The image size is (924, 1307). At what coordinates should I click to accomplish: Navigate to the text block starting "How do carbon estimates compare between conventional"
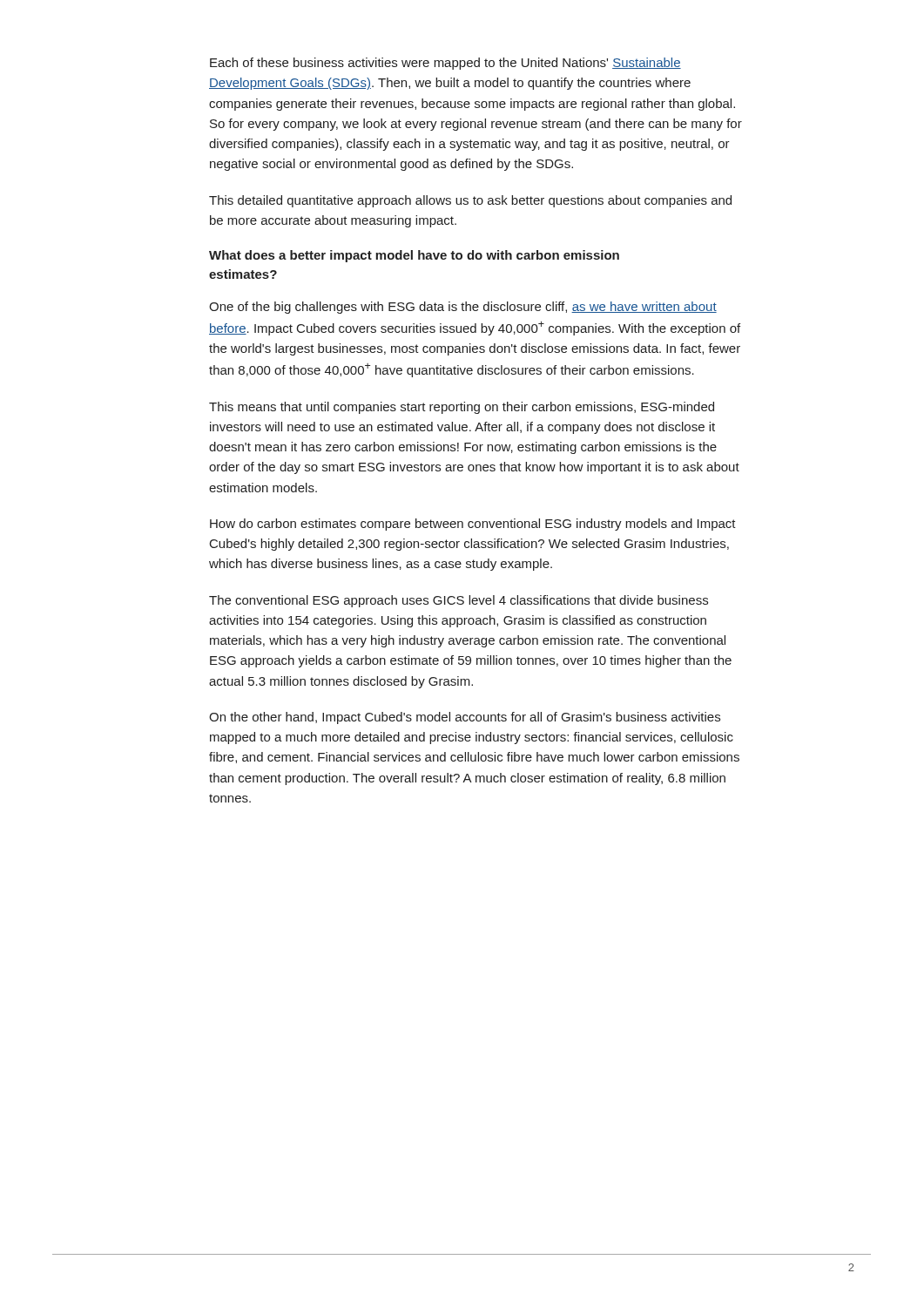point(472,543)
